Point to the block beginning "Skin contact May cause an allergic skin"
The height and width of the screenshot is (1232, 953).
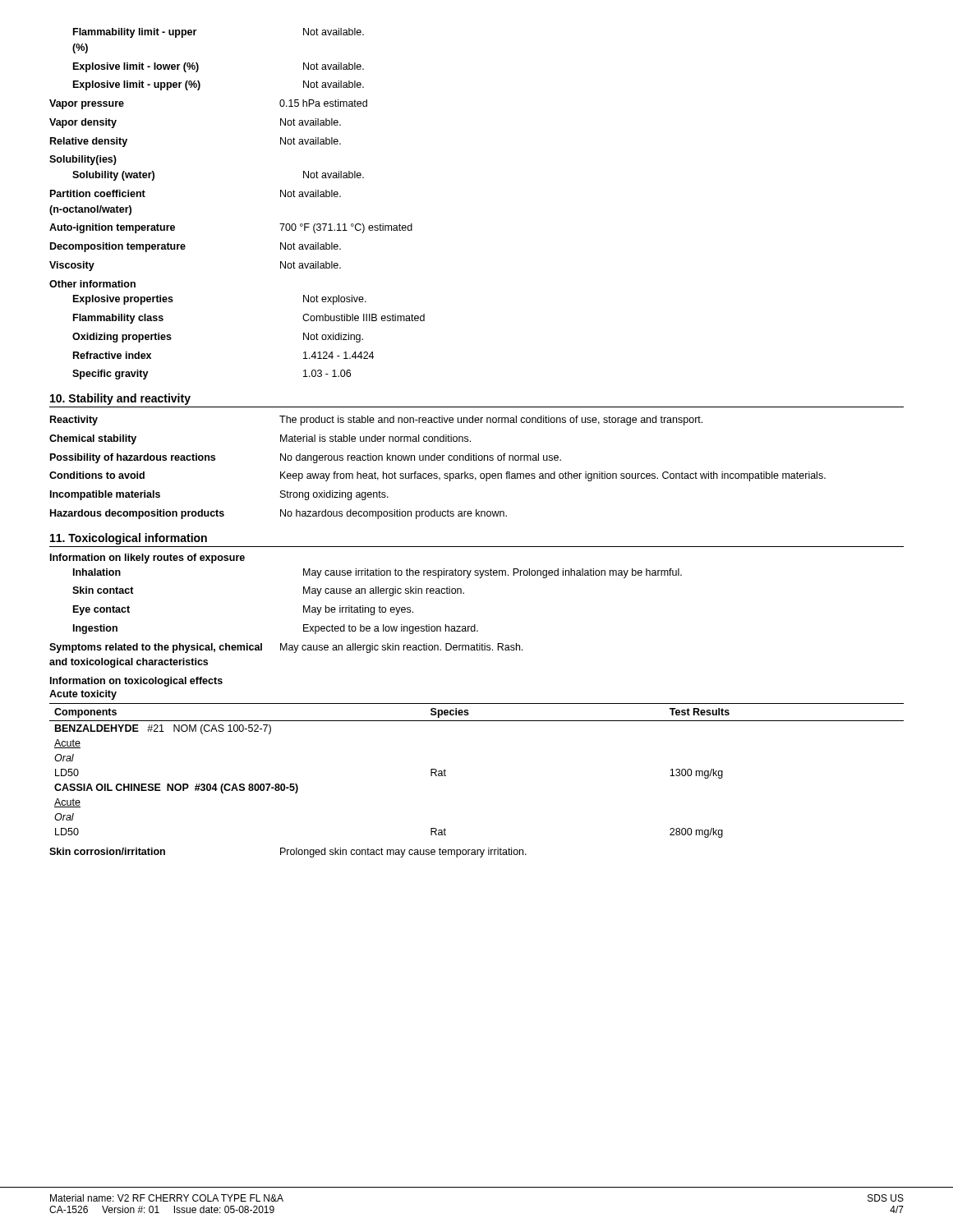[x=106, y=593]
